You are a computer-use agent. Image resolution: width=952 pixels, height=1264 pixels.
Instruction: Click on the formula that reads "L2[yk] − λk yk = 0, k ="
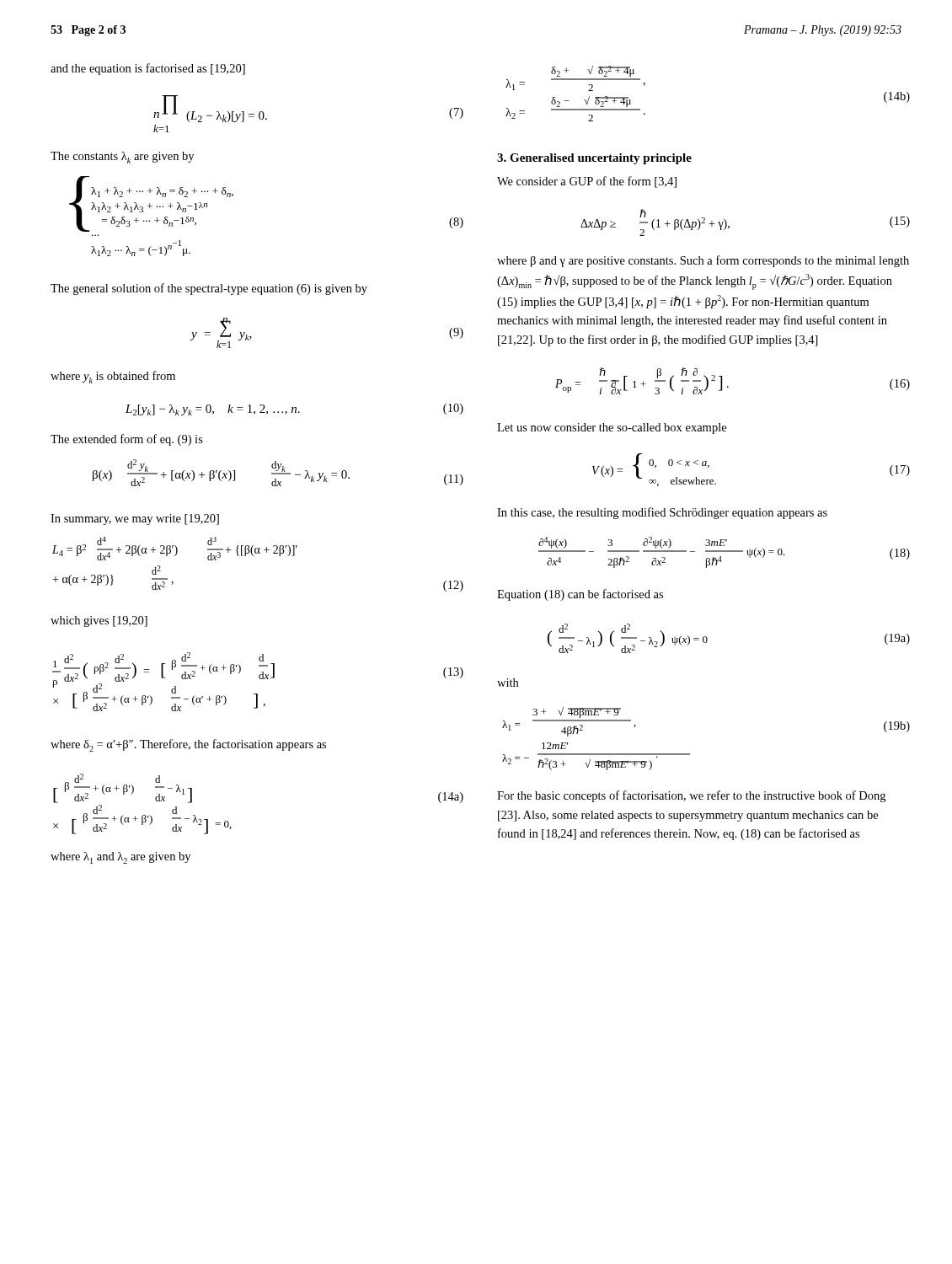(x=257, y=408)
